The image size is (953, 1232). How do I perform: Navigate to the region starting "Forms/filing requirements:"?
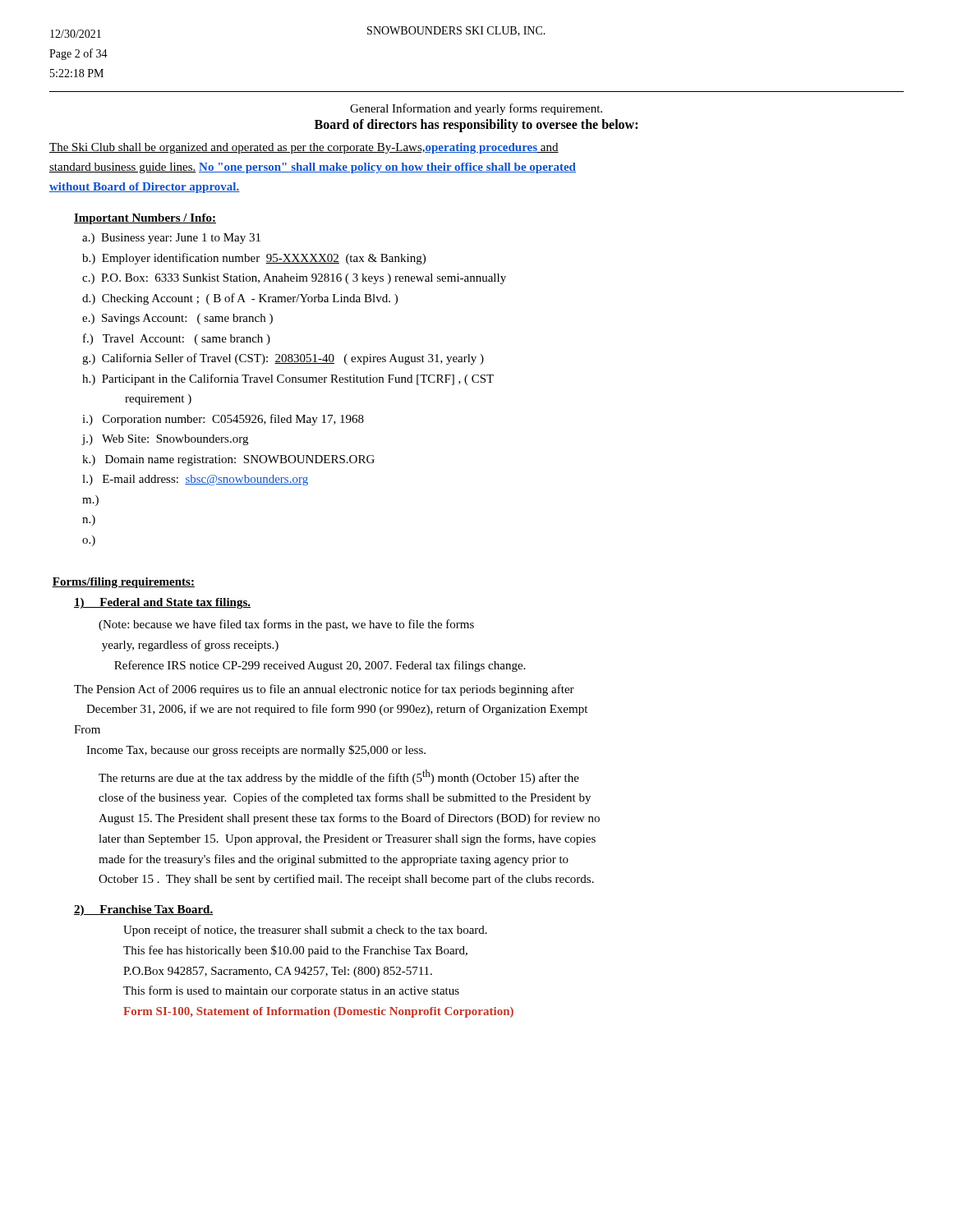point(122,582)
